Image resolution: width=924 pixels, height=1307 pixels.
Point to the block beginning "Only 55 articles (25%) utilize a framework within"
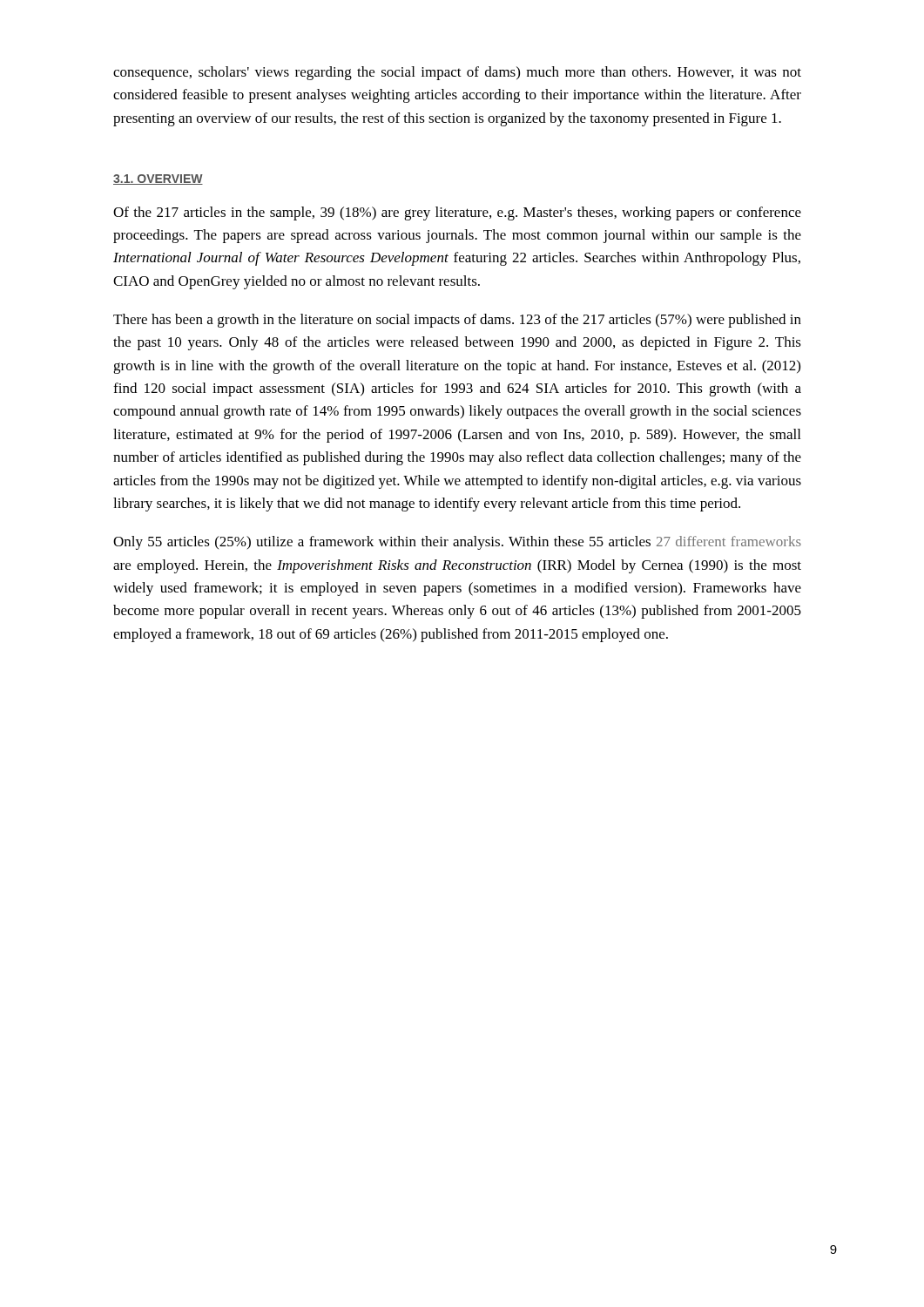(x=457, y=588)
